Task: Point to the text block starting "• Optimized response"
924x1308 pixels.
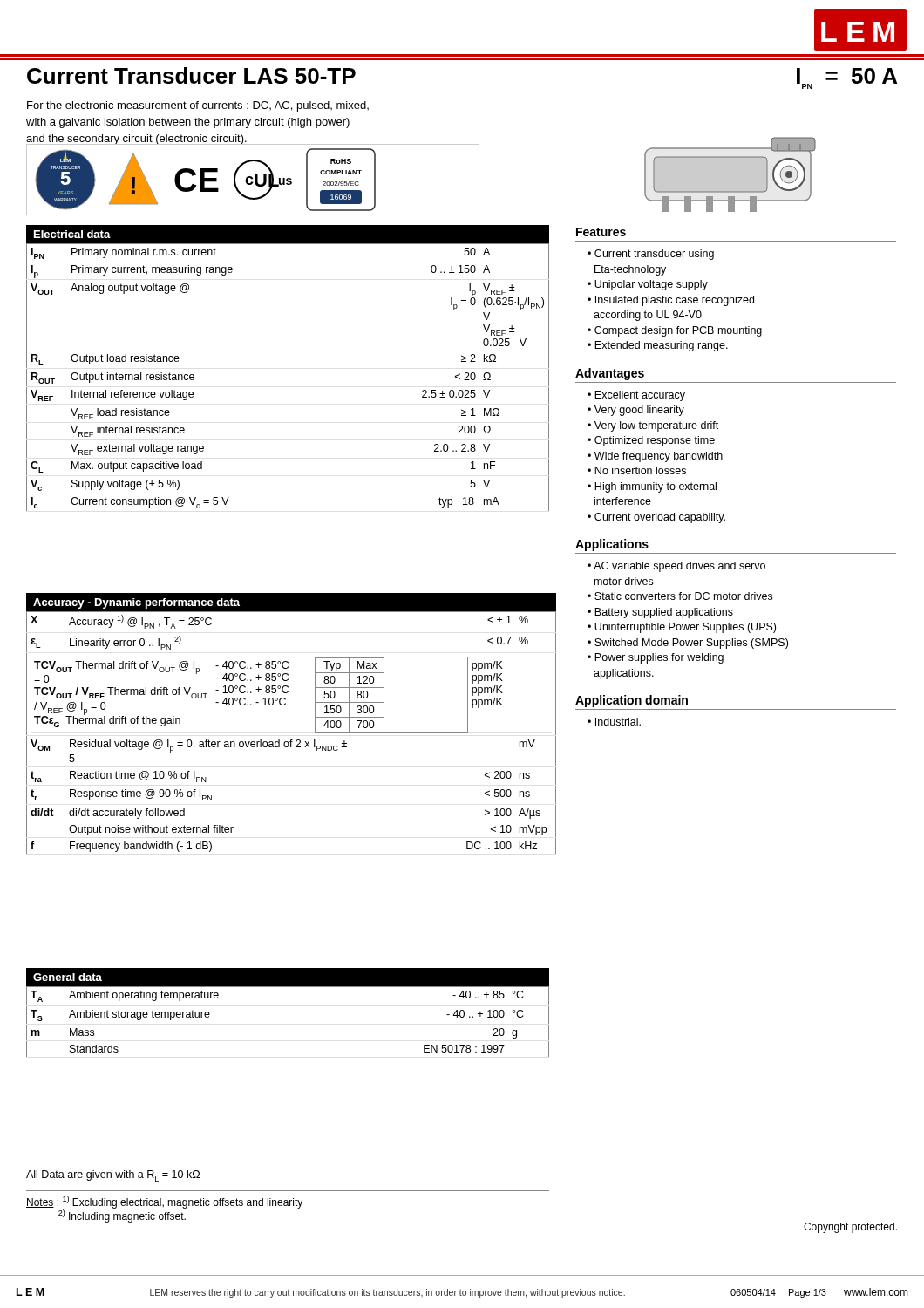Action: (651, 440)
